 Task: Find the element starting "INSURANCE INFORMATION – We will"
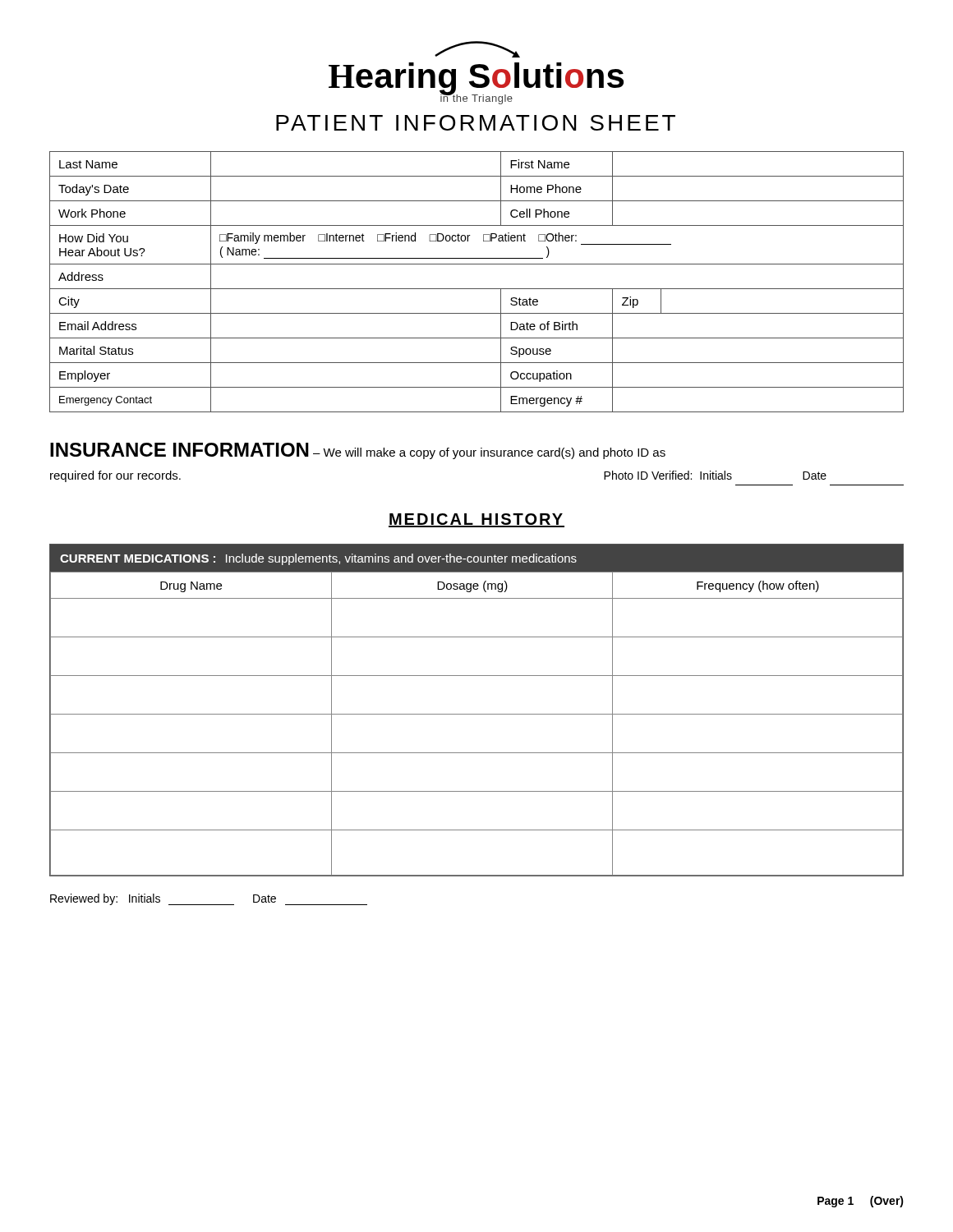pyautogui.click(x=476, y=461)
